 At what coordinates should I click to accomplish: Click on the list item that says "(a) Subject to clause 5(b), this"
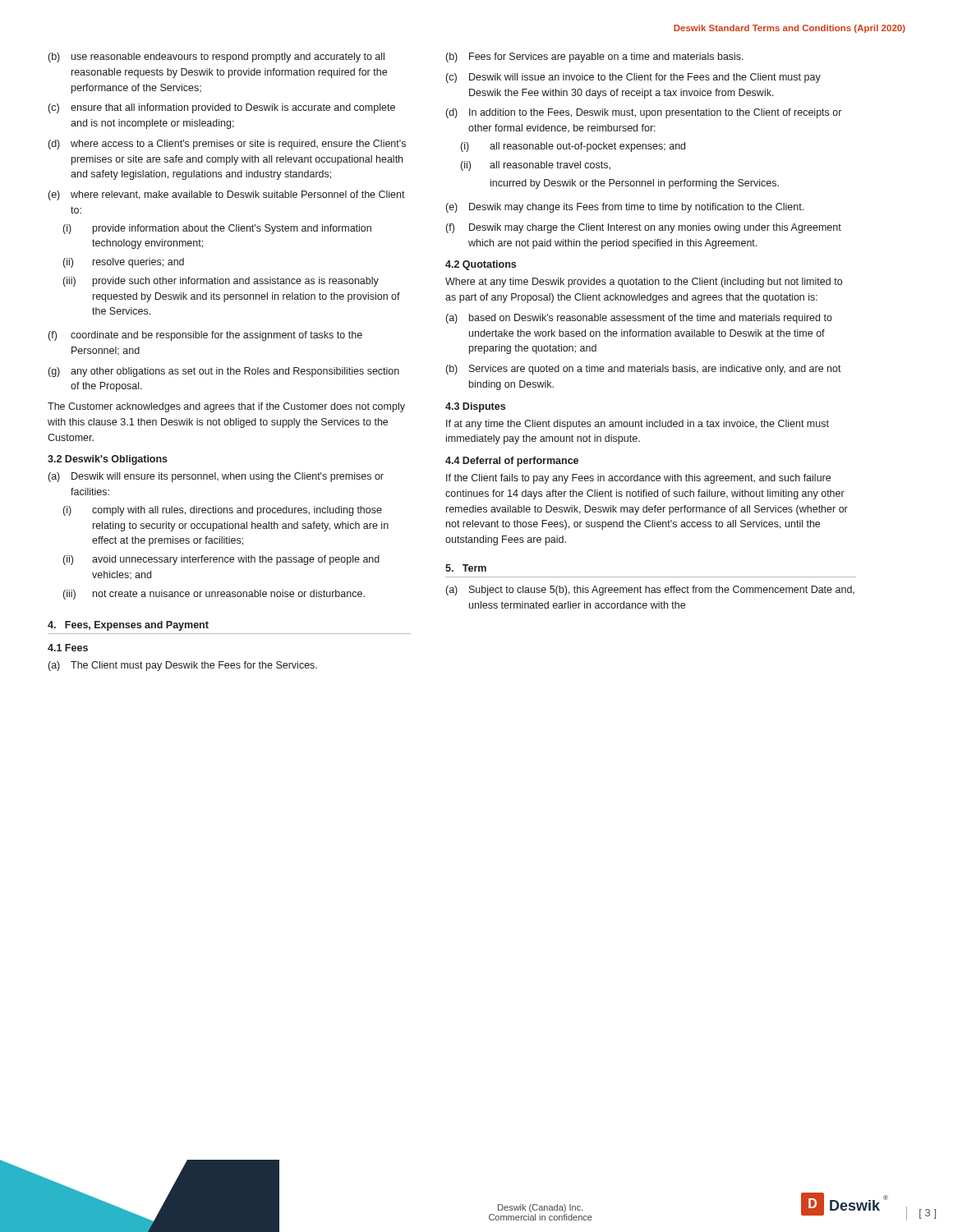click(x=651, y=598)
